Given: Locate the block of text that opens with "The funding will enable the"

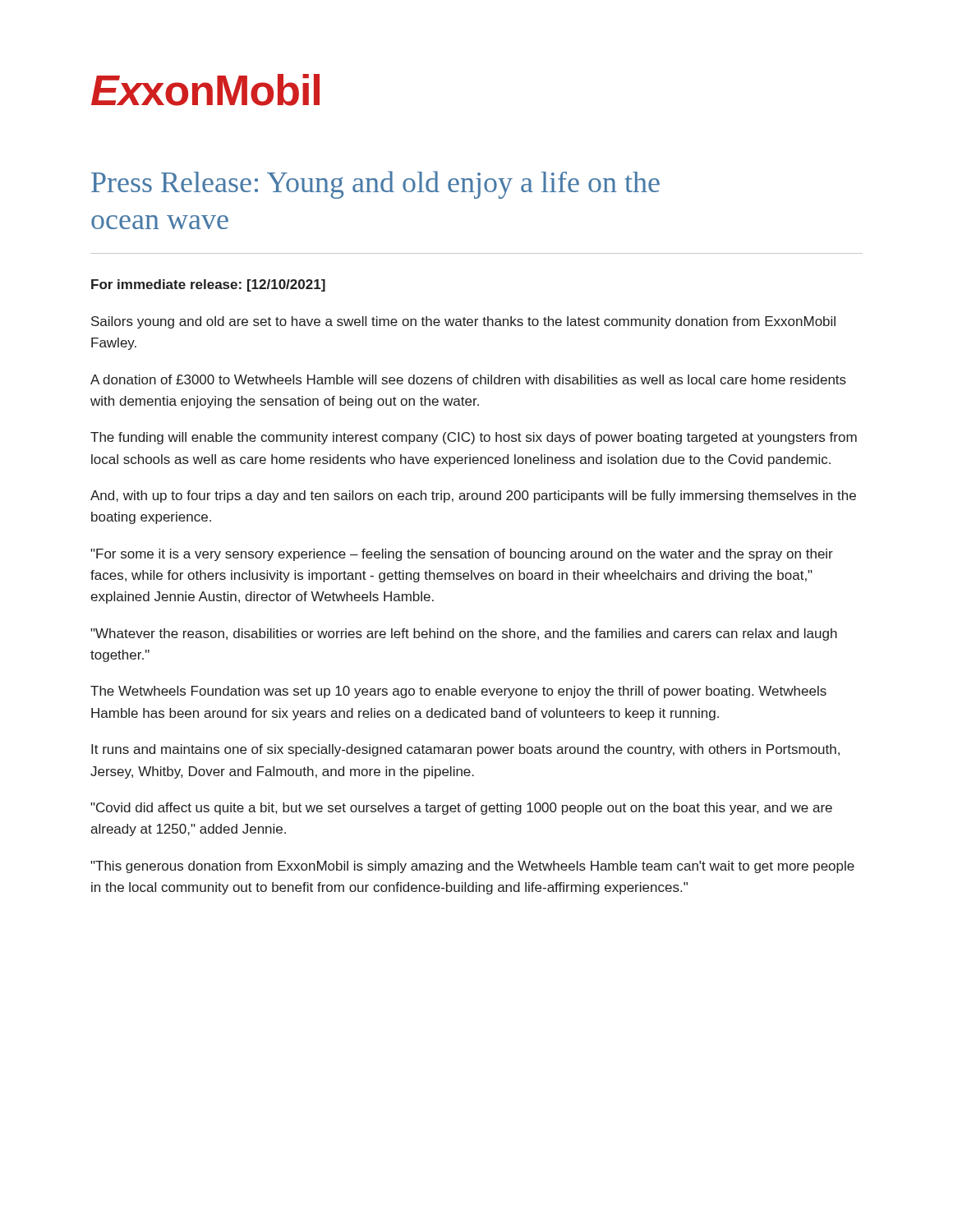Looking at the screenshot, I should (476, 449).
